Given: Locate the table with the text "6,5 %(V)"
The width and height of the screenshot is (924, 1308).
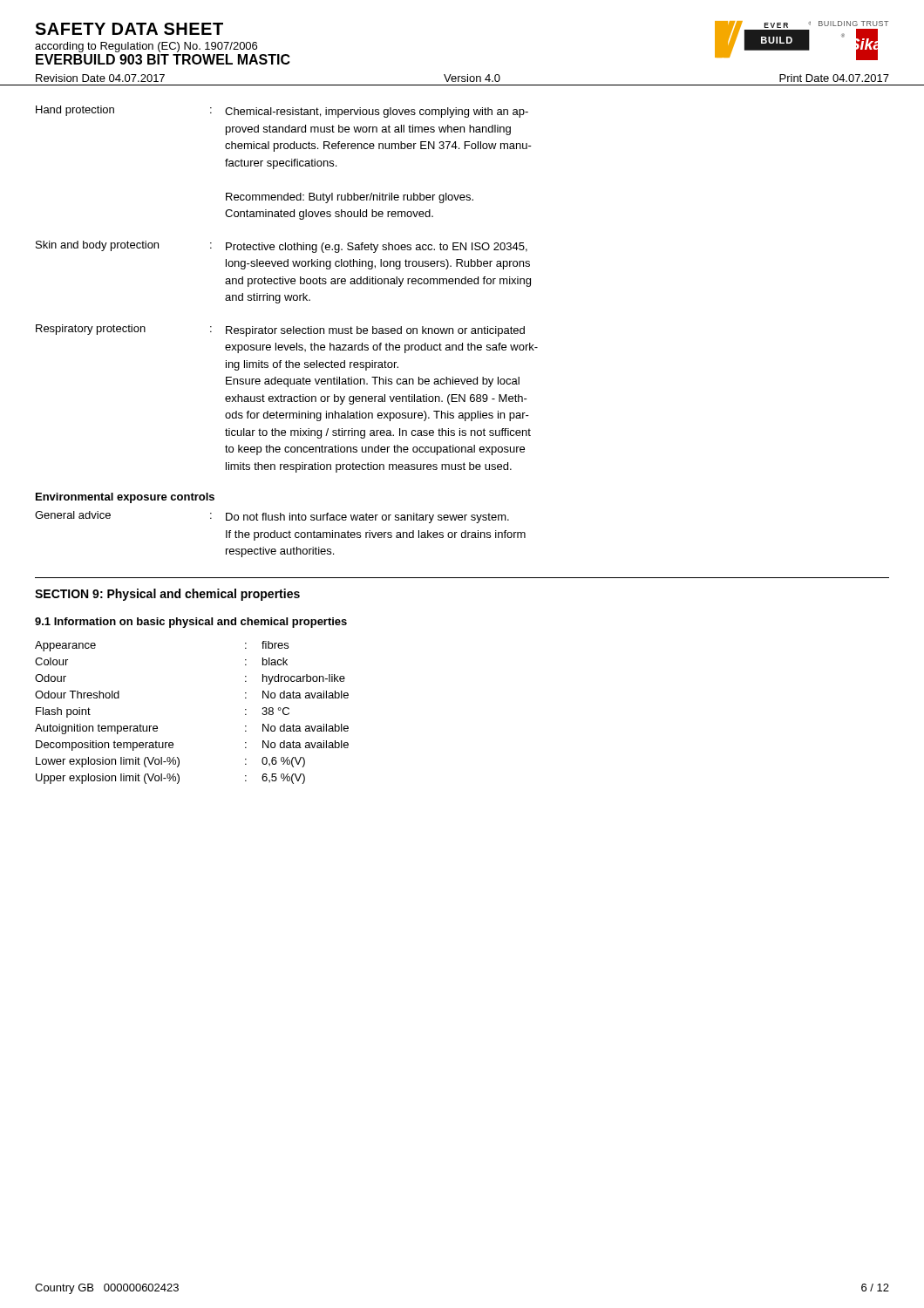Looking at the screenshot, I should (462, 711).
